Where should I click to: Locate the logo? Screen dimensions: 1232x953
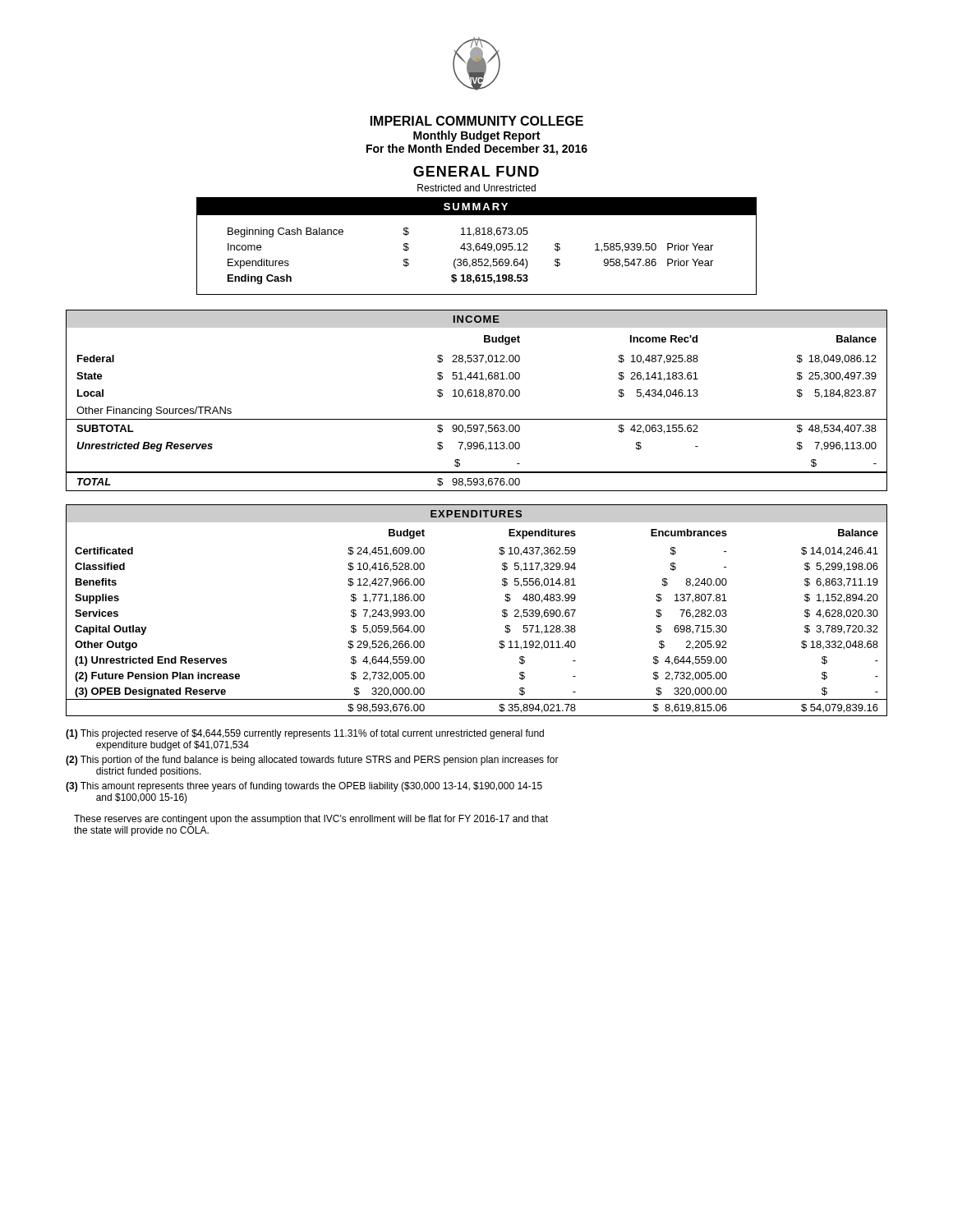click(476, 71)
